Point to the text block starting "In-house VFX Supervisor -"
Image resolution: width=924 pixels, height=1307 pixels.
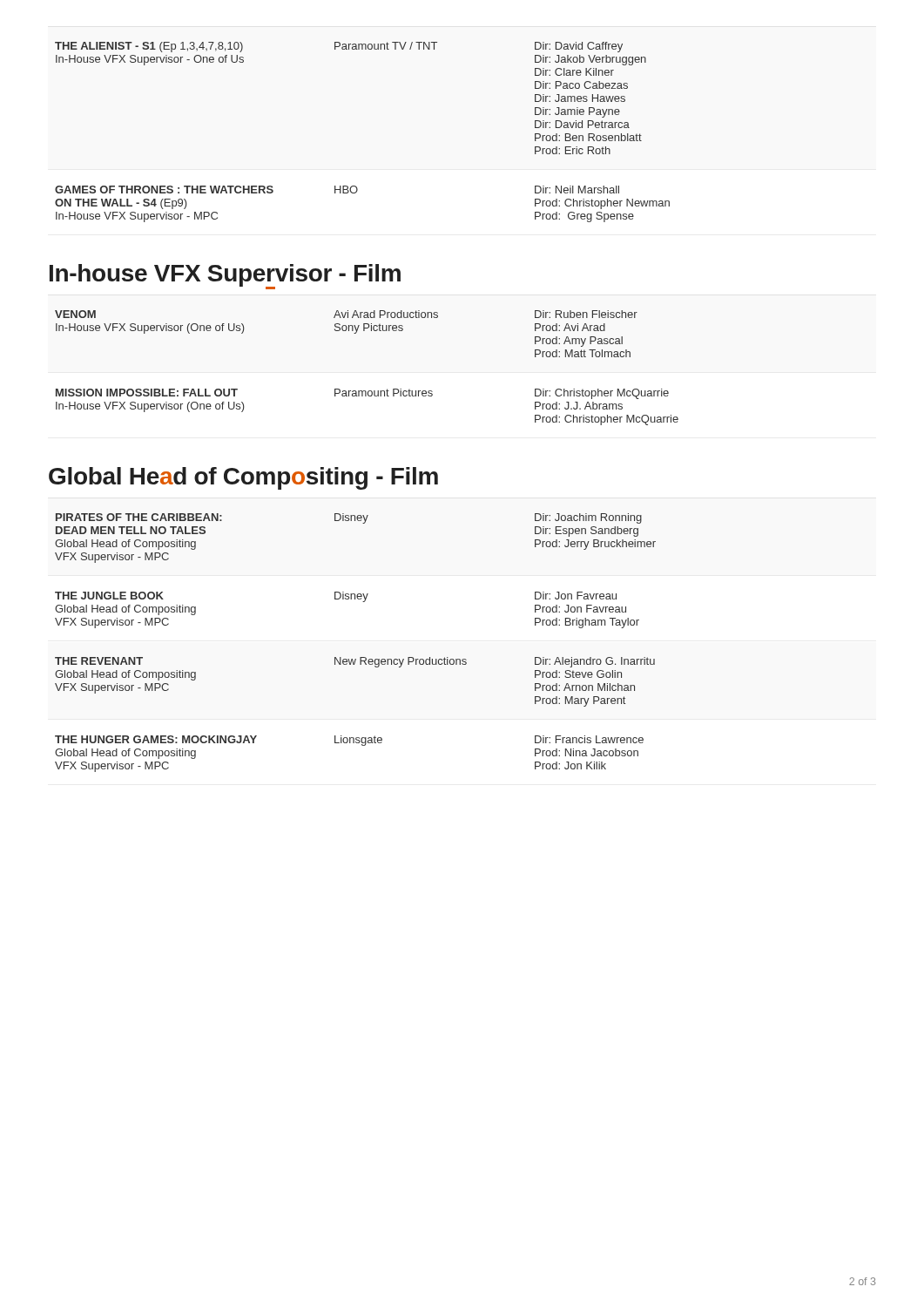tap(225, 274)
